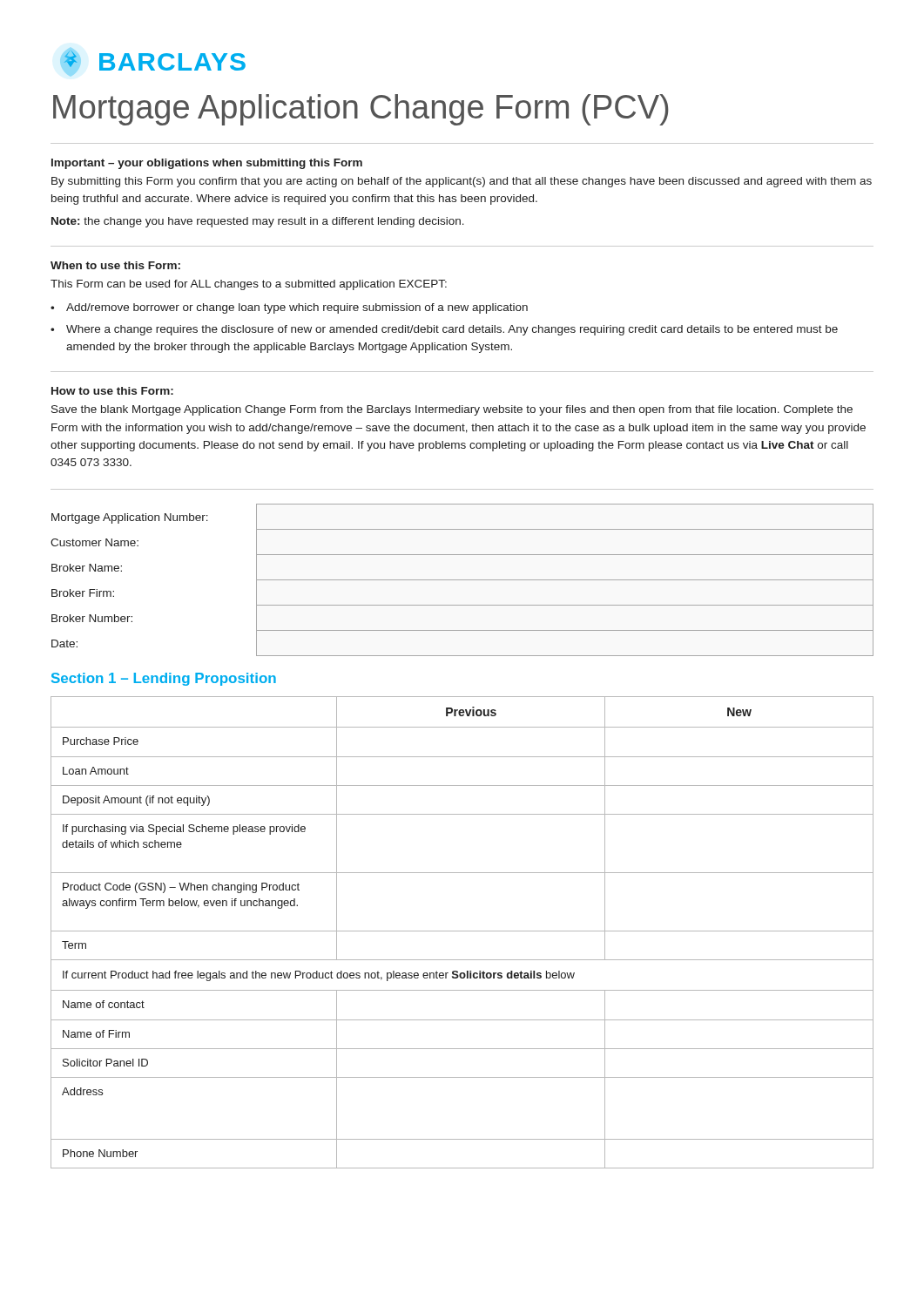Viewport: 924px width, 1307px height.
Task: Find the table that mentions "Broker Number:"
Action: (x=462, y=580)
